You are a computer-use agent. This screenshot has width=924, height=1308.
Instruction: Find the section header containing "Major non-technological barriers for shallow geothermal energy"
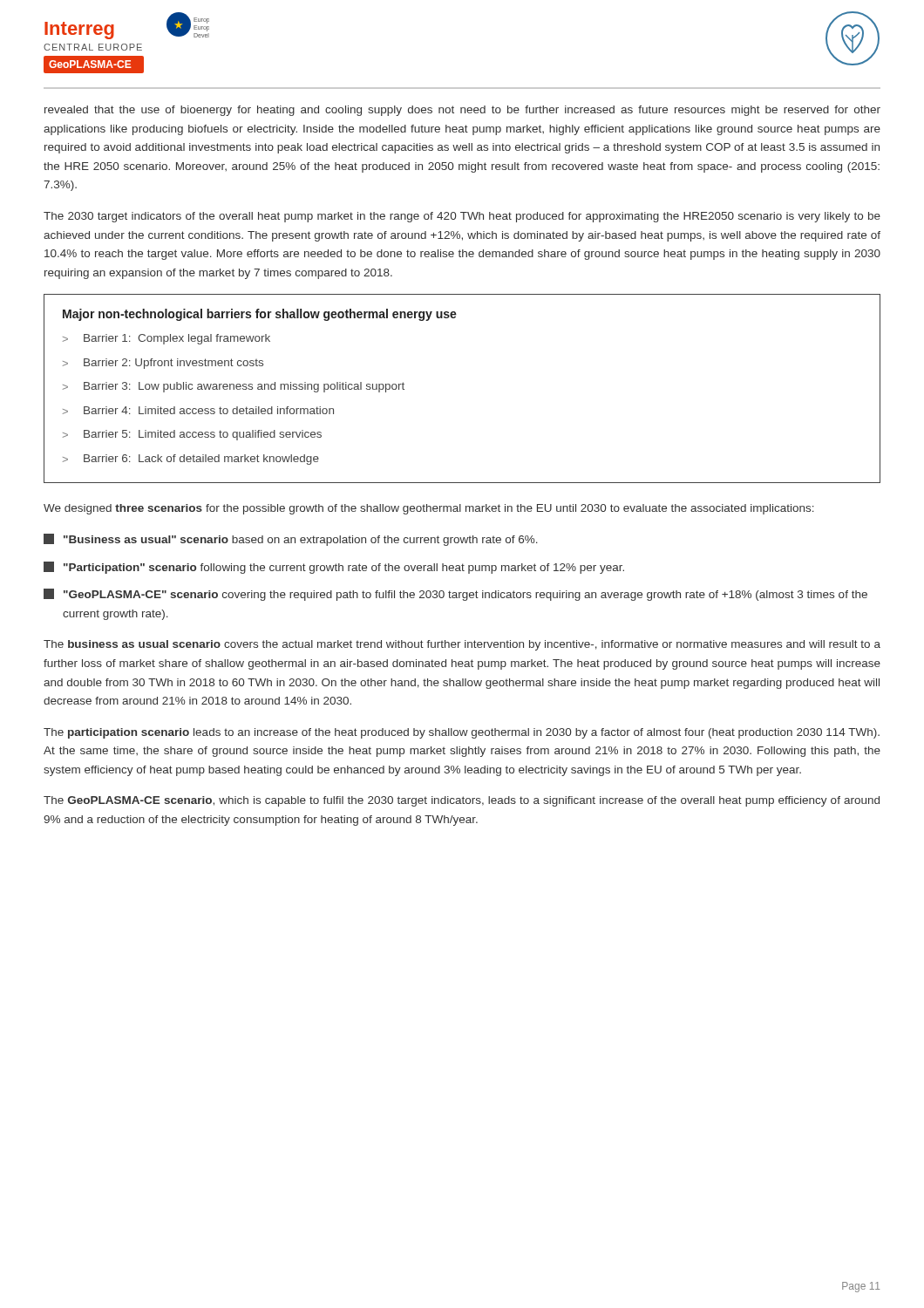coord(259,314)
